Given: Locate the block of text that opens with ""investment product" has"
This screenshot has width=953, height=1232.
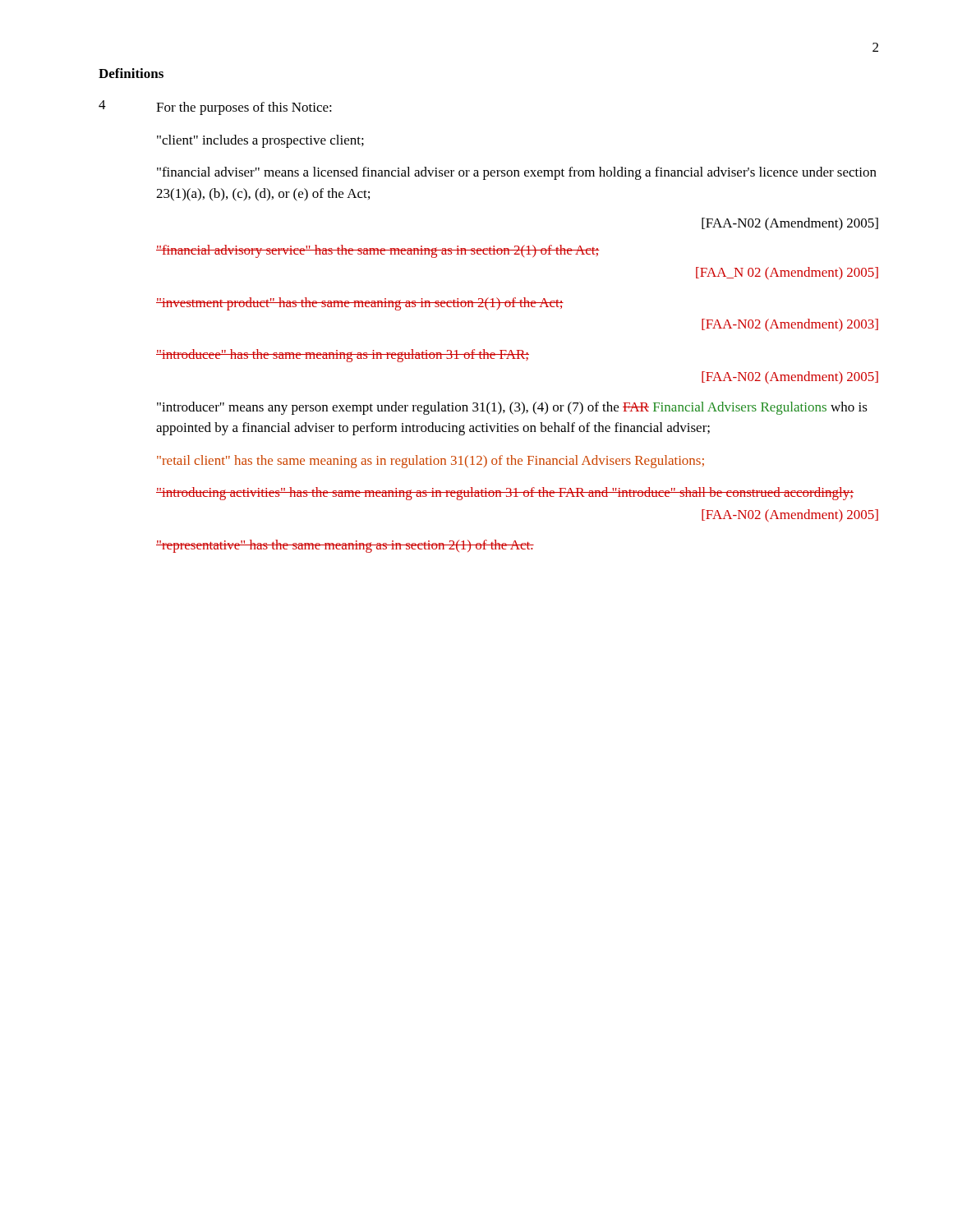Looking at the screenshot, I should click(x=518, y=312).
